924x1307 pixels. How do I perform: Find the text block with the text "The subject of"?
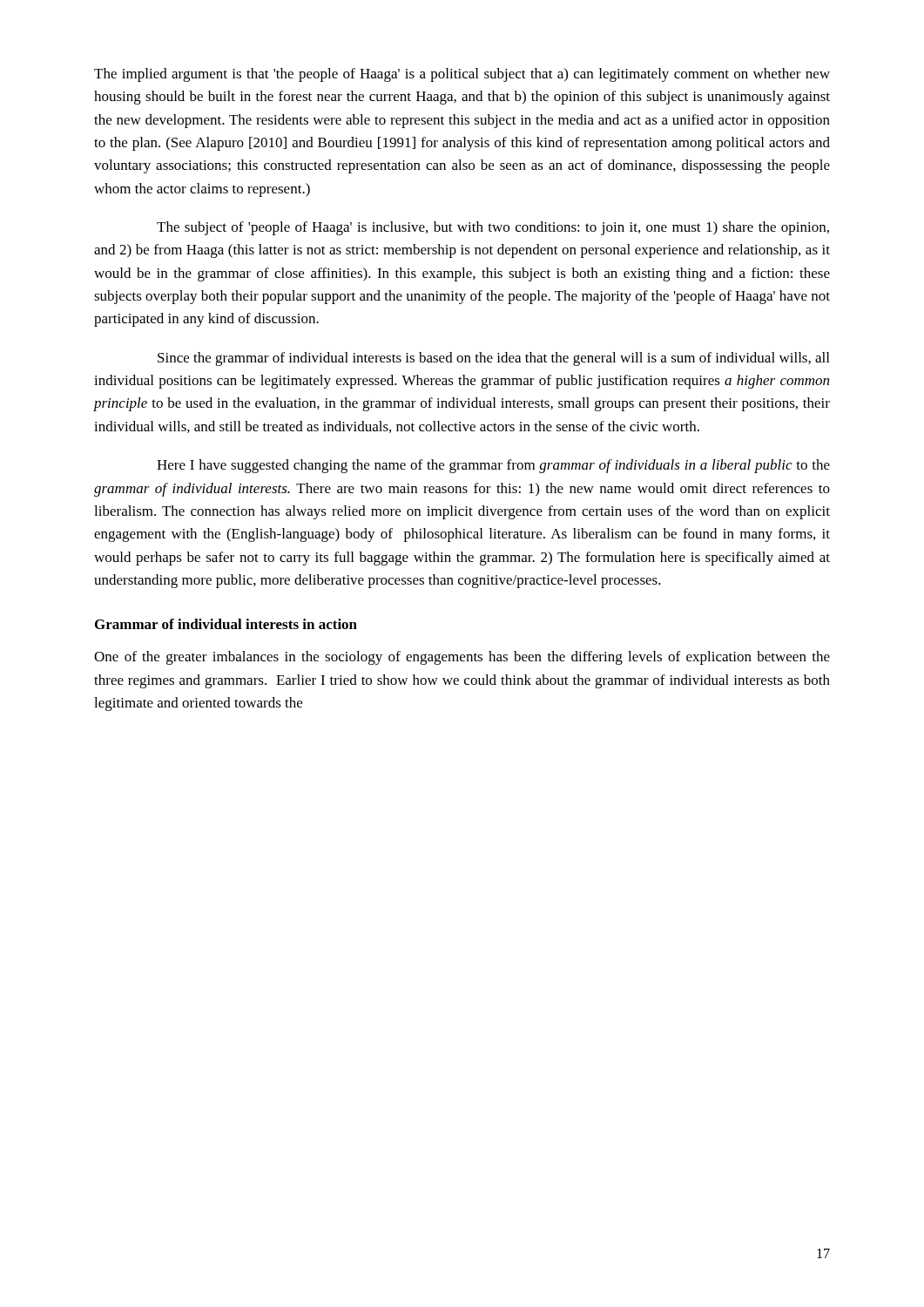462,273
